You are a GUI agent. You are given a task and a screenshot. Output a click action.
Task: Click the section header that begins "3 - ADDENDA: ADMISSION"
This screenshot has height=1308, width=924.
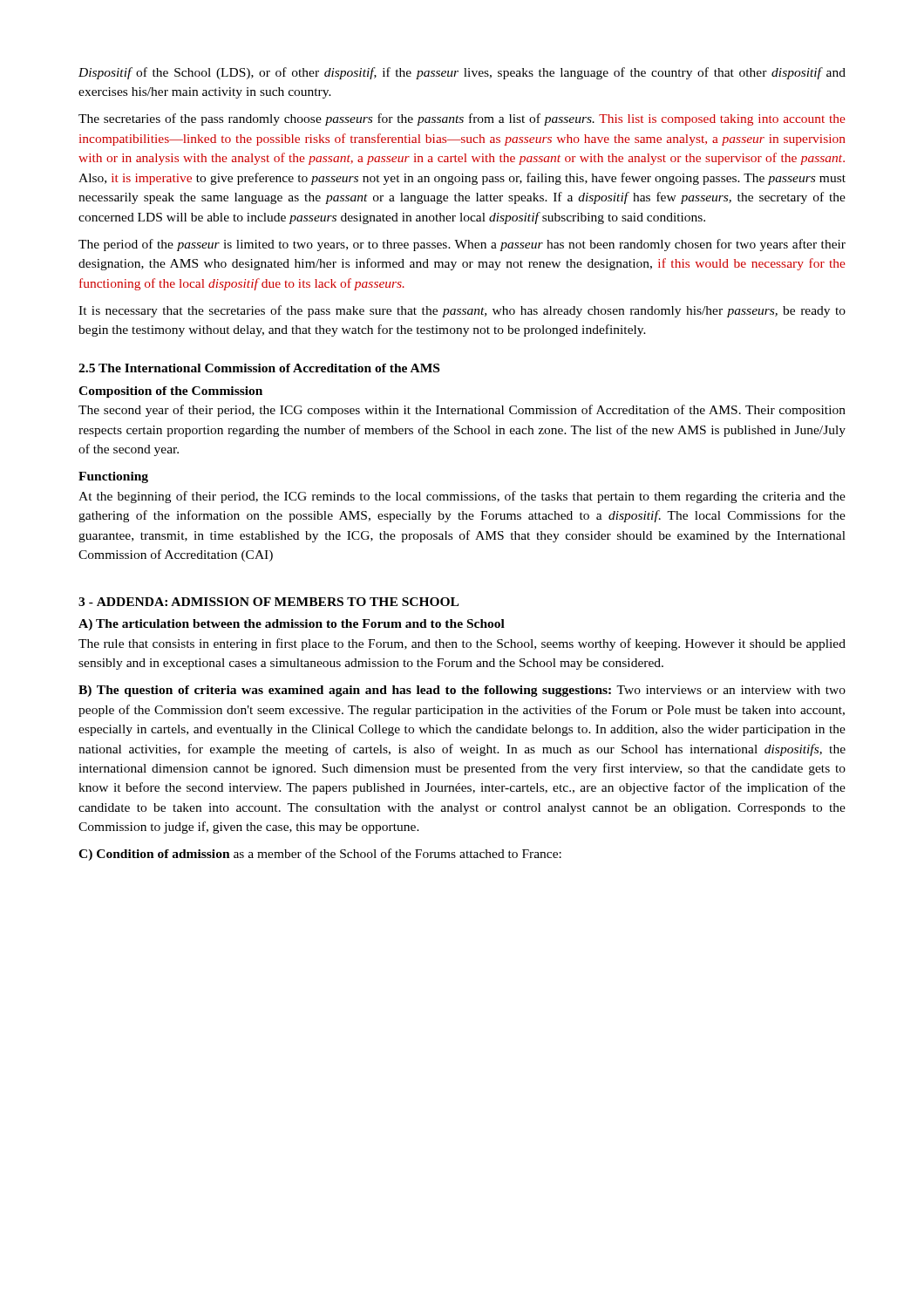pyautogui.click(x=269, y=601)
